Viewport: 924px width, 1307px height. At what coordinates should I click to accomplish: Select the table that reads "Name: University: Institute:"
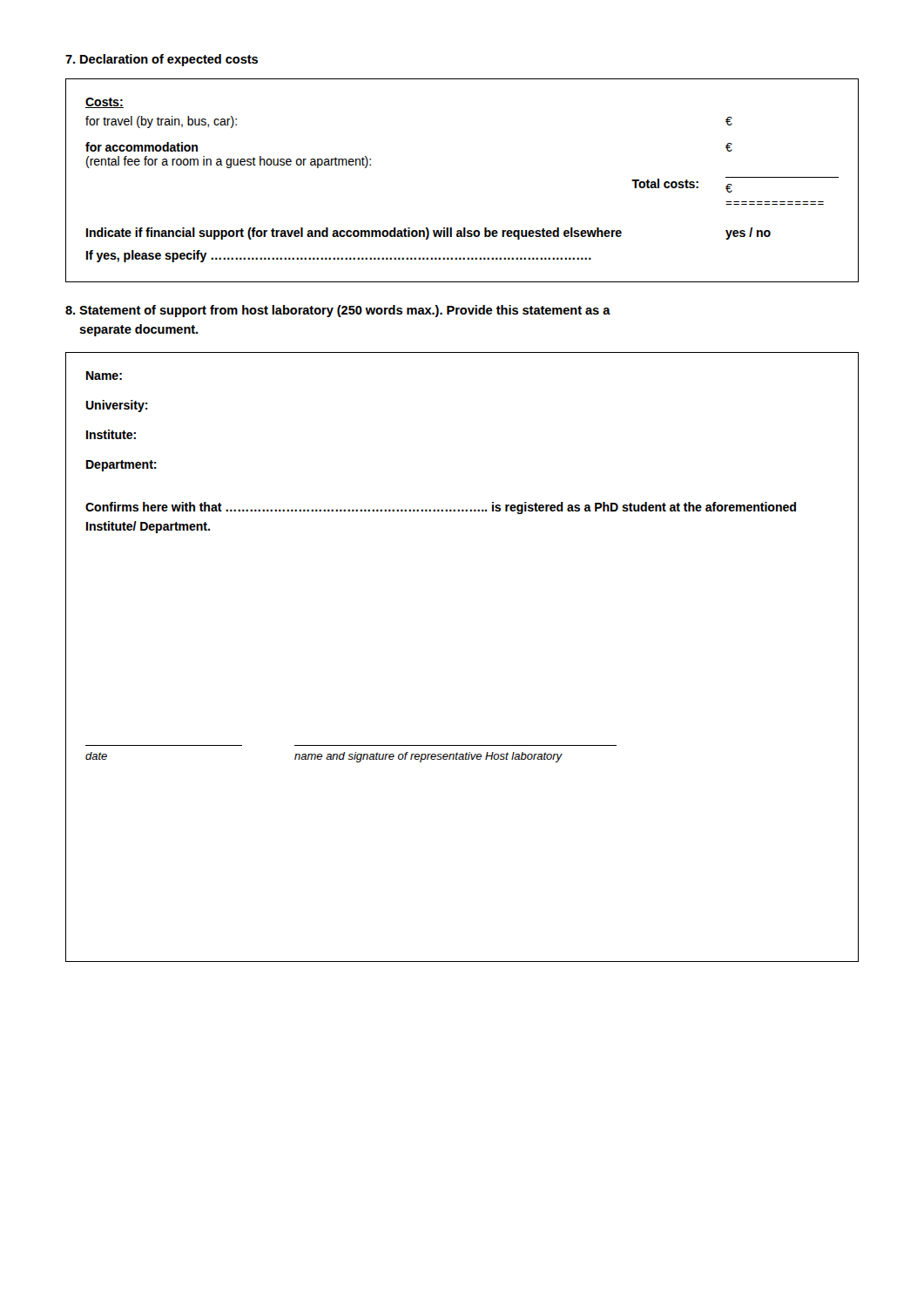coord(462,657)
